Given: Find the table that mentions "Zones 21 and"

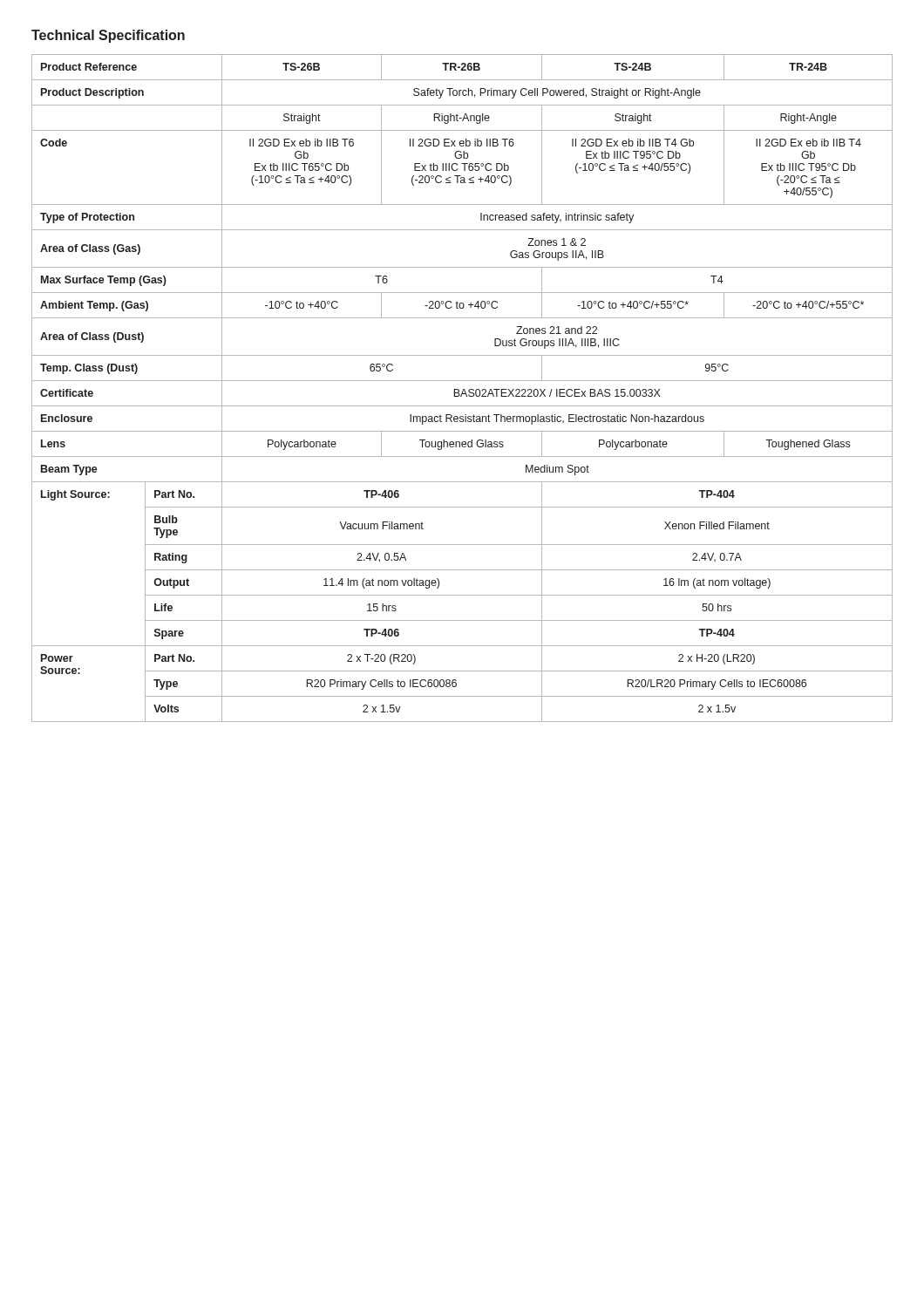Looking at the screenshot, I should click(462, 388).
